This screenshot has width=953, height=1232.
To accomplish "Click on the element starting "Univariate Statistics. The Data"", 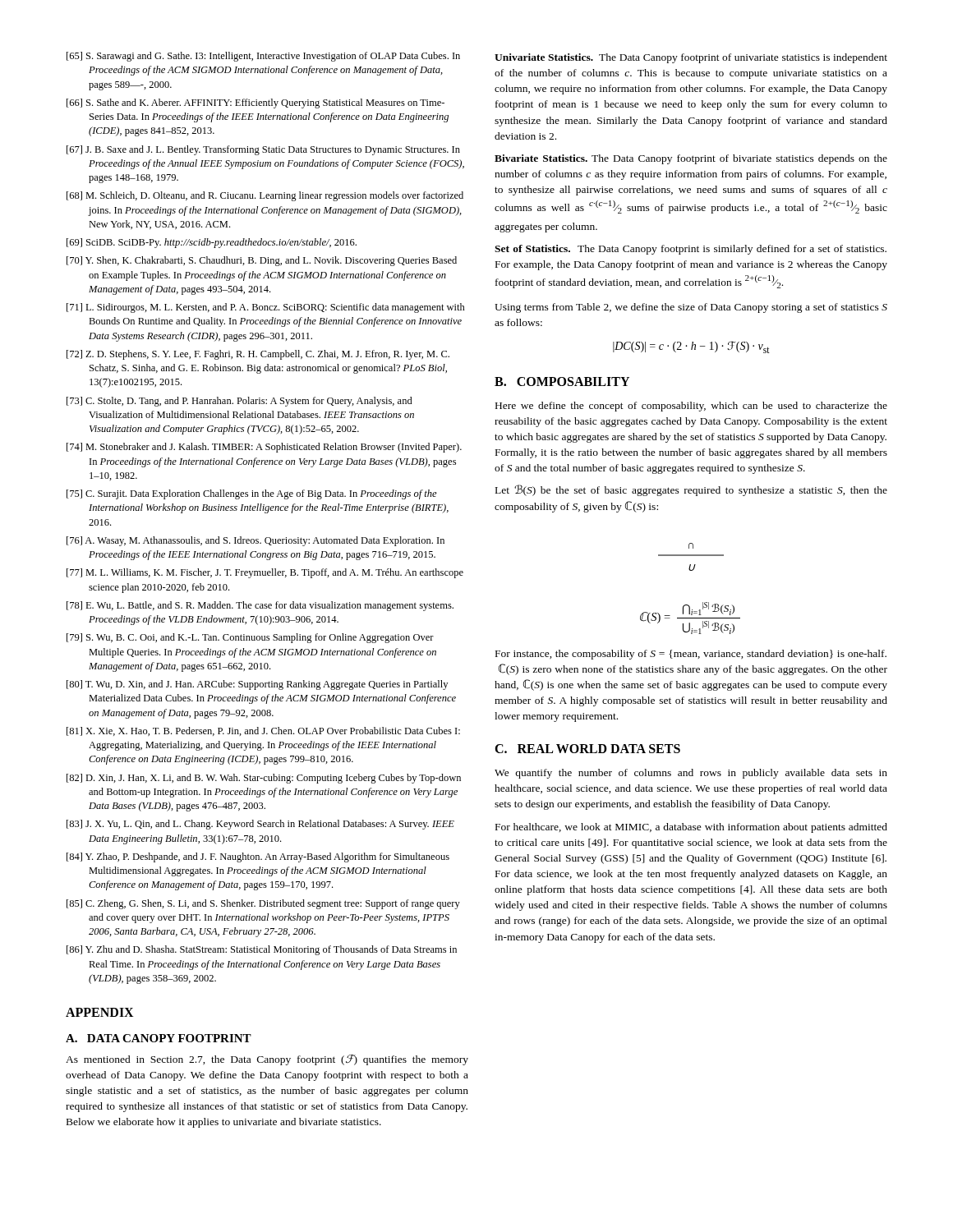I will (691, 96).
